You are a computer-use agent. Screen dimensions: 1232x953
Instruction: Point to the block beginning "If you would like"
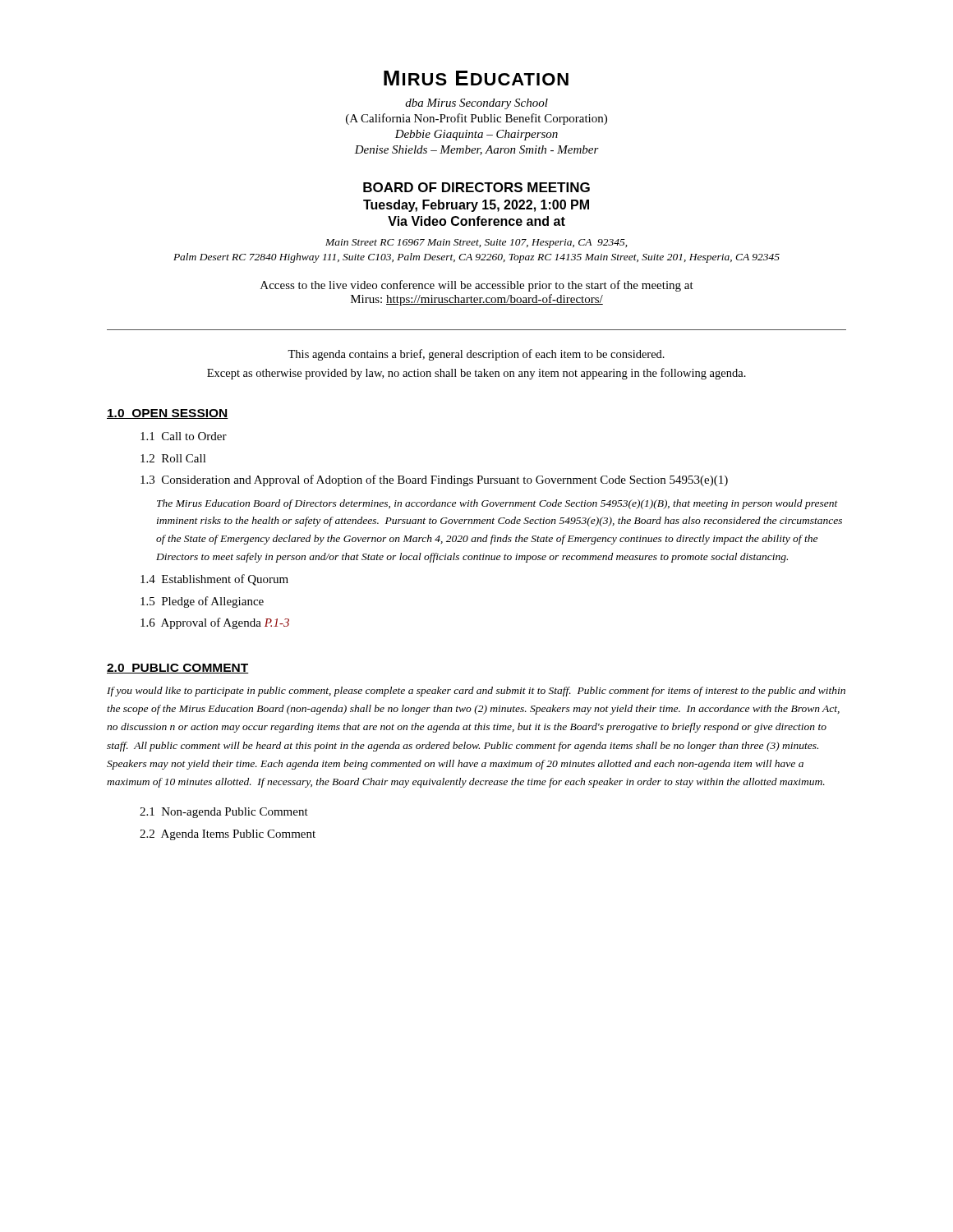tap(476, 736)
